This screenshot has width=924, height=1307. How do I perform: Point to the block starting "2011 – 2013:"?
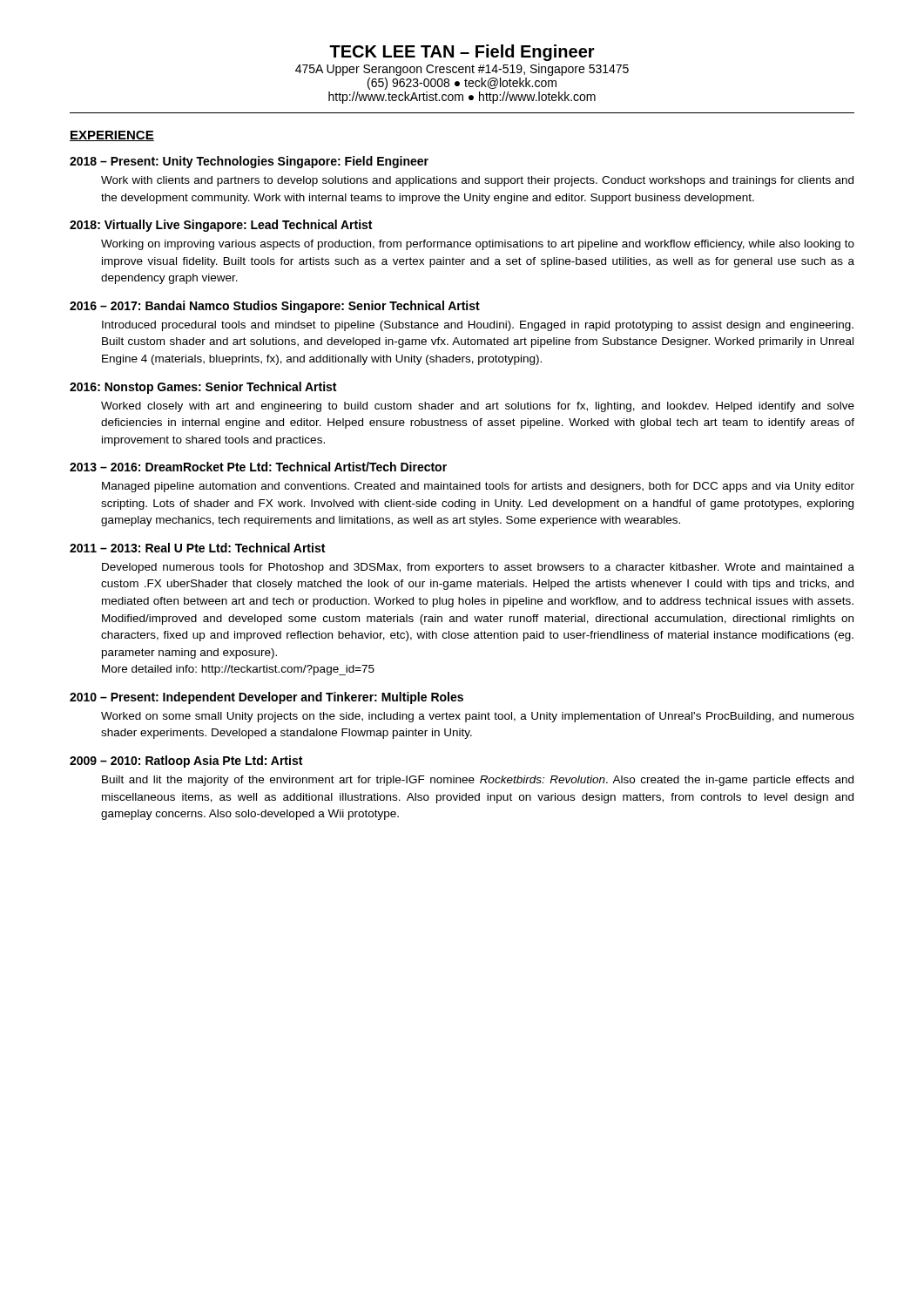click(197, 548)
